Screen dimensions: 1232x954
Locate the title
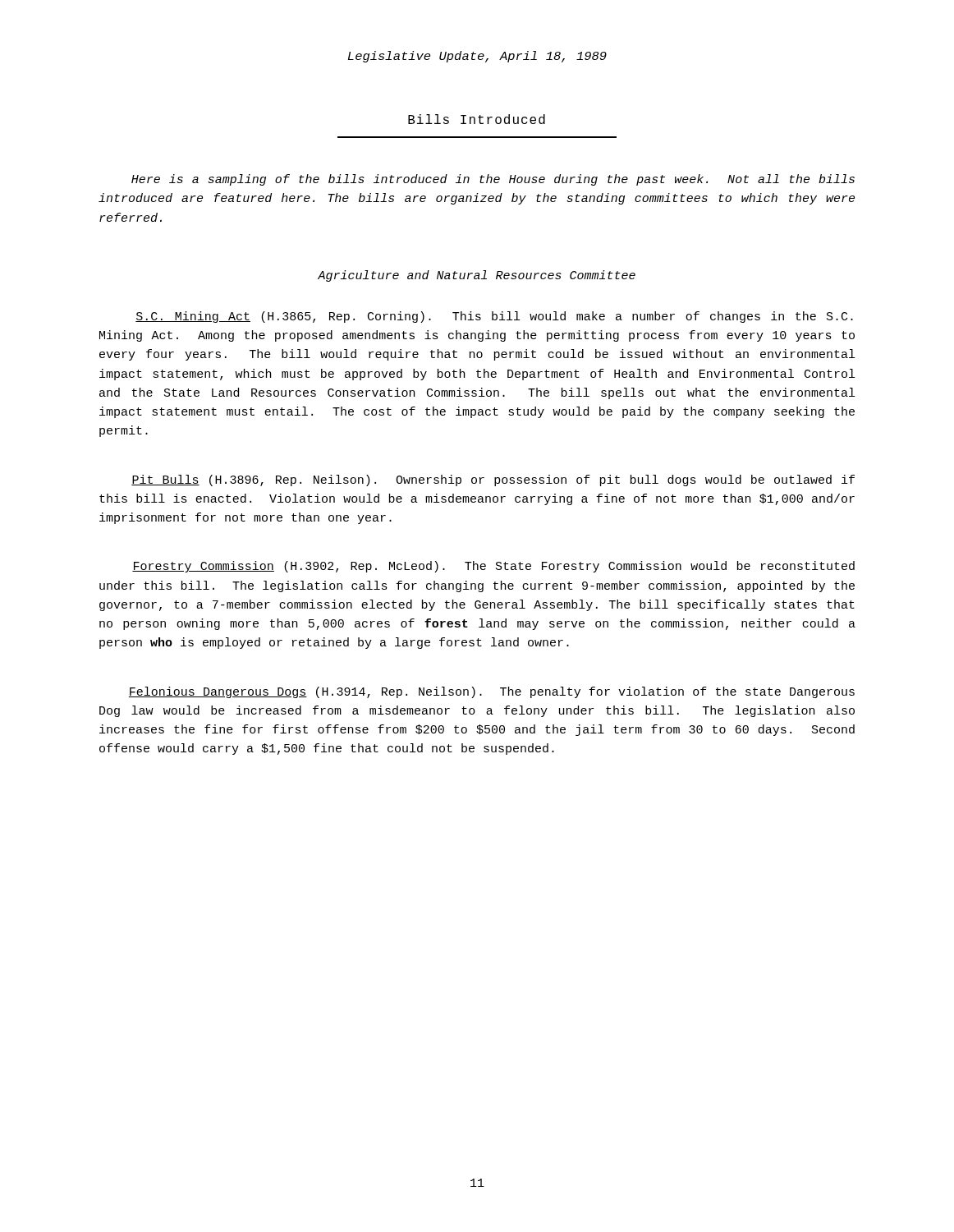click(477, 121)
